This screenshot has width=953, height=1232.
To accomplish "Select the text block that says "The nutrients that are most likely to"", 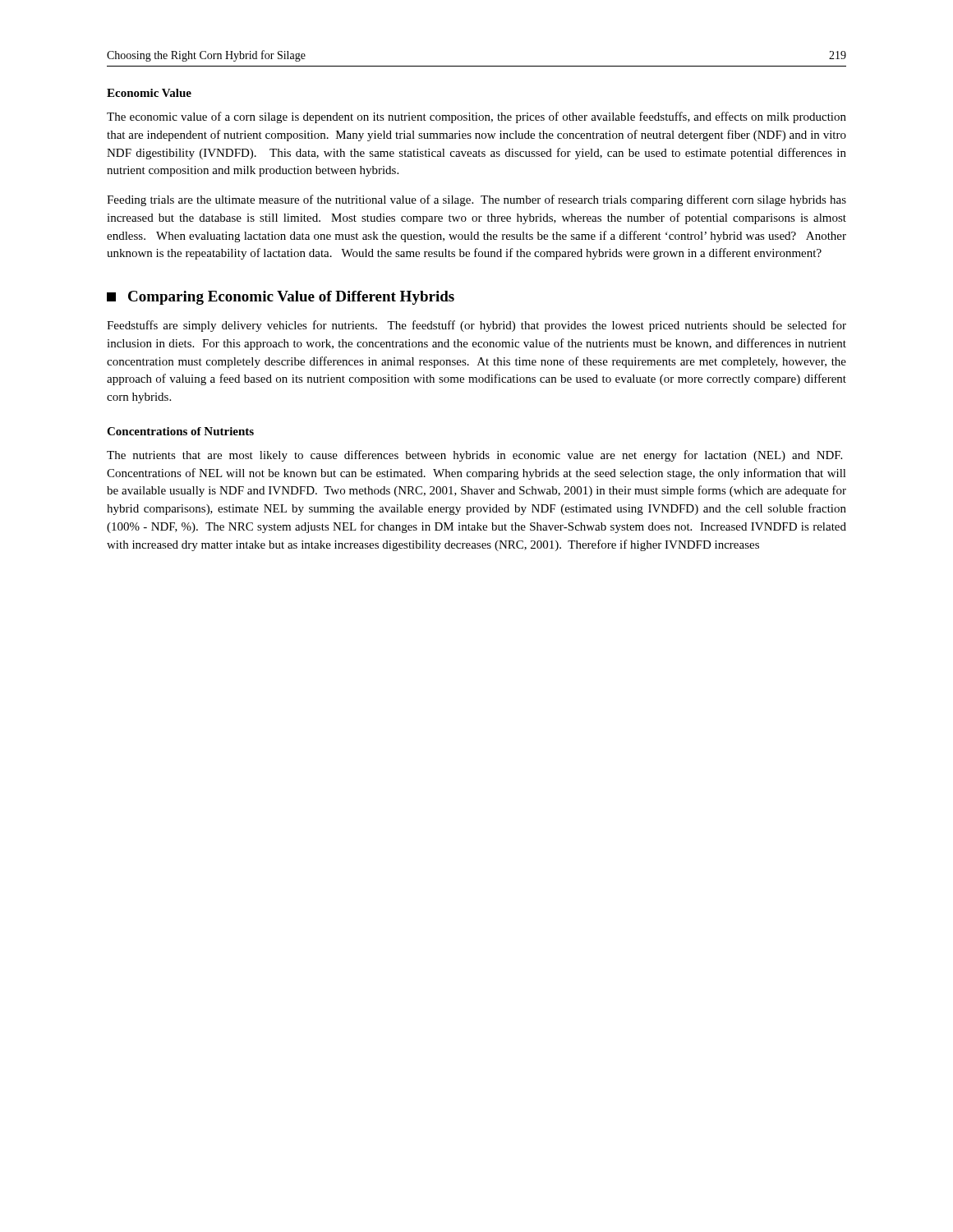I will [476, 499].
